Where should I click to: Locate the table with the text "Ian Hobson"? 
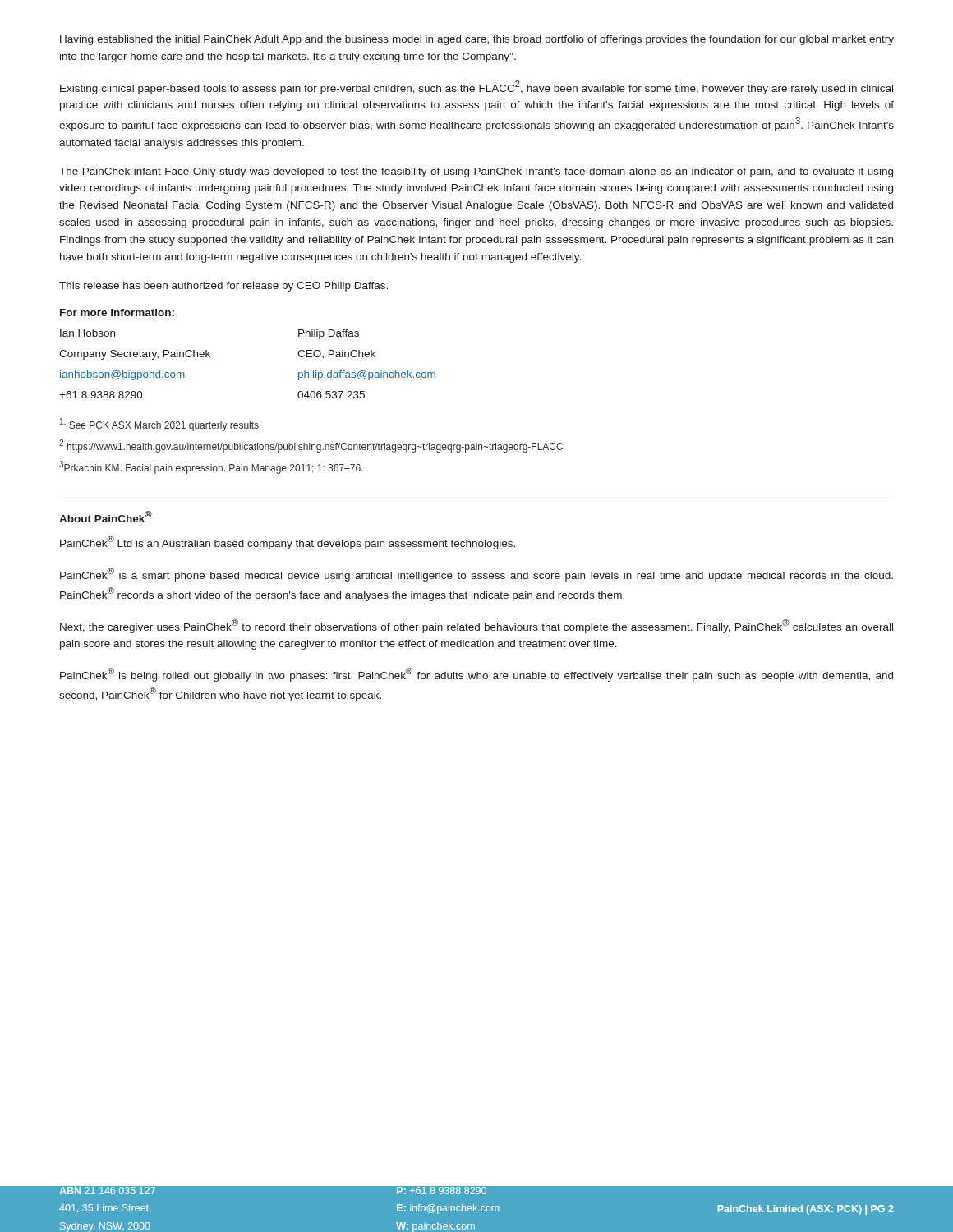(x=476, y=365)
